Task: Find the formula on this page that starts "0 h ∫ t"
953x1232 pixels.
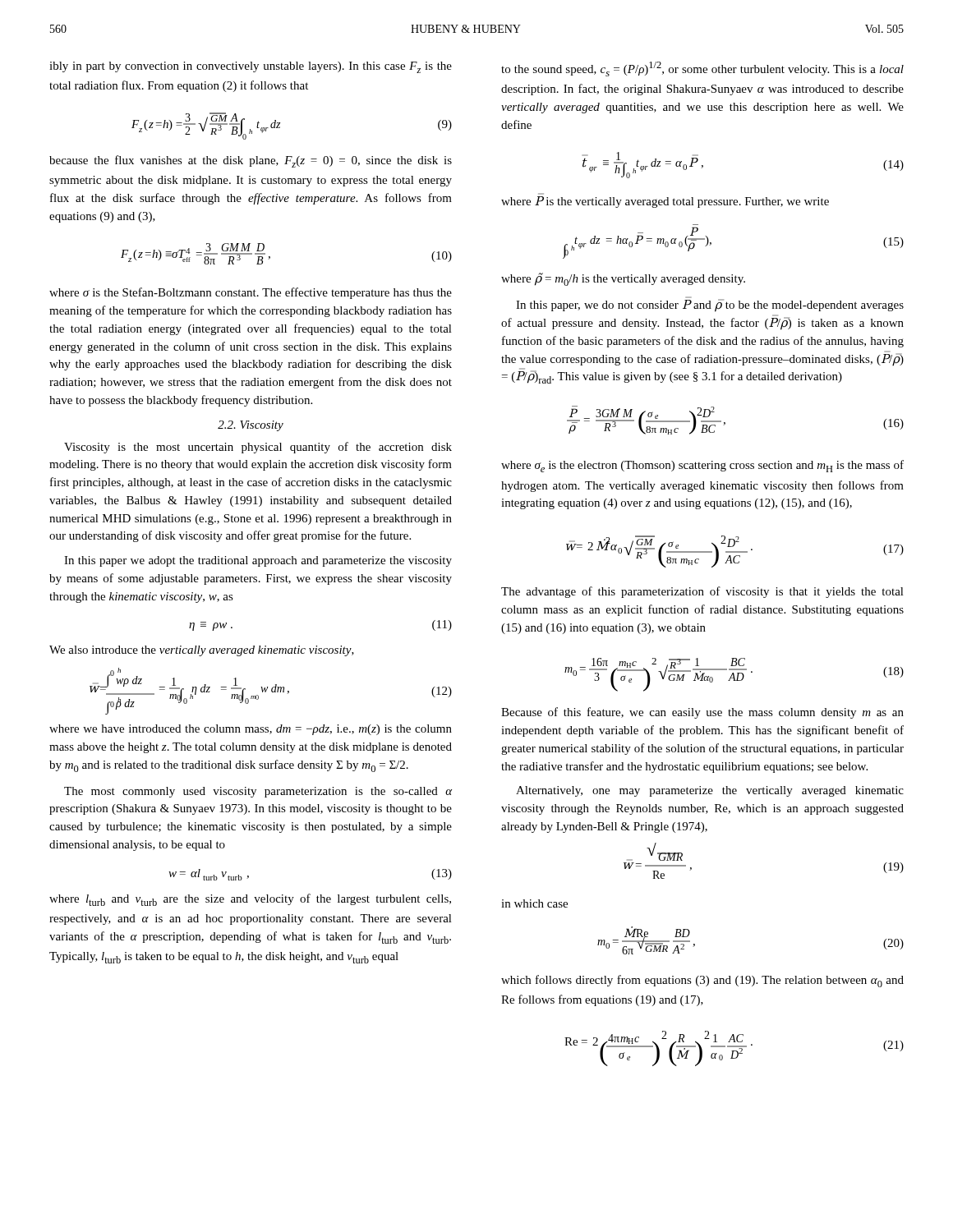Action: click(696, 240)
